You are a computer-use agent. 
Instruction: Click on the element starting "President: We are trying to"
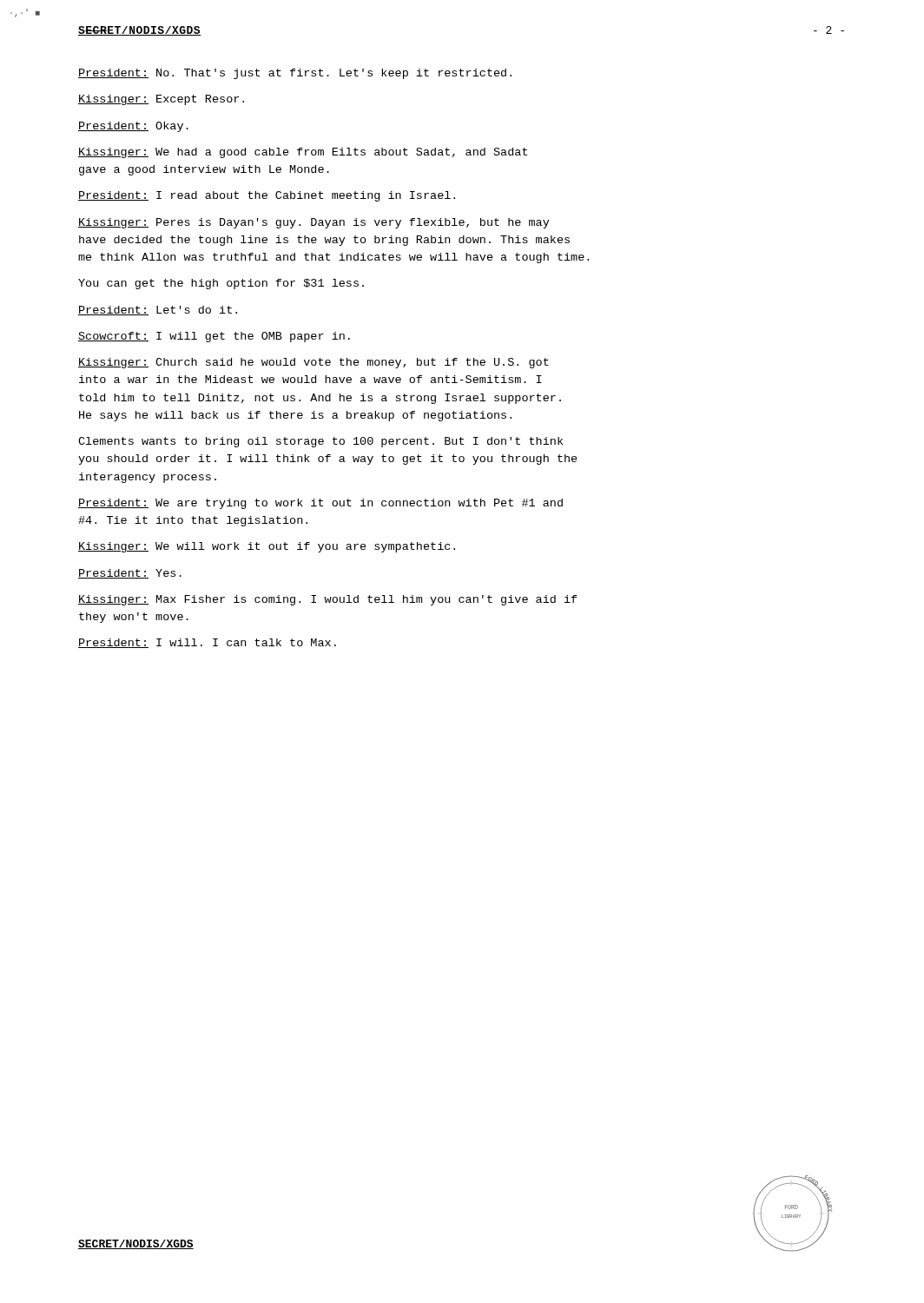pos(321,512)
